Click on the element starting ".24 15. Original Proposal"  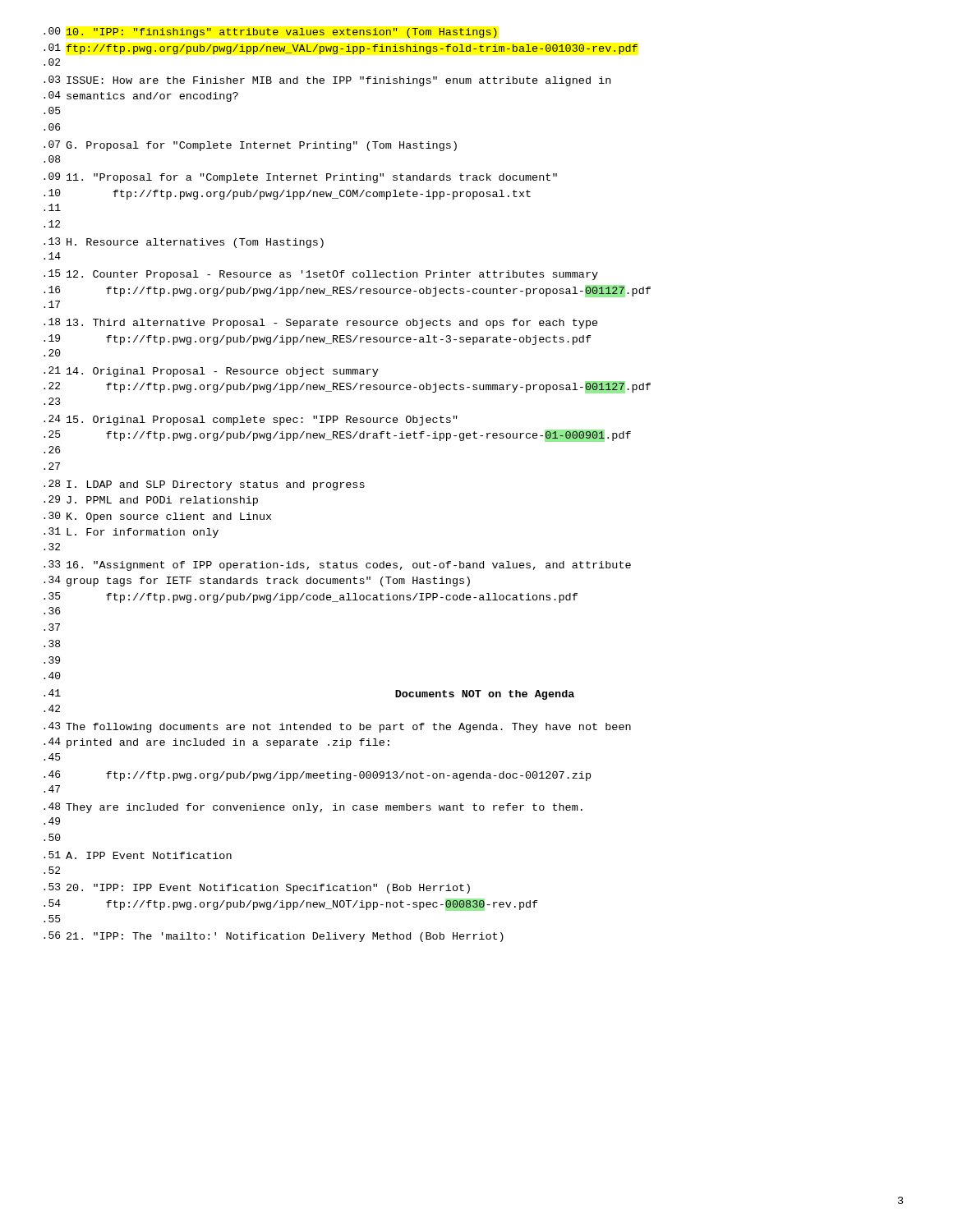pos(464,428)
